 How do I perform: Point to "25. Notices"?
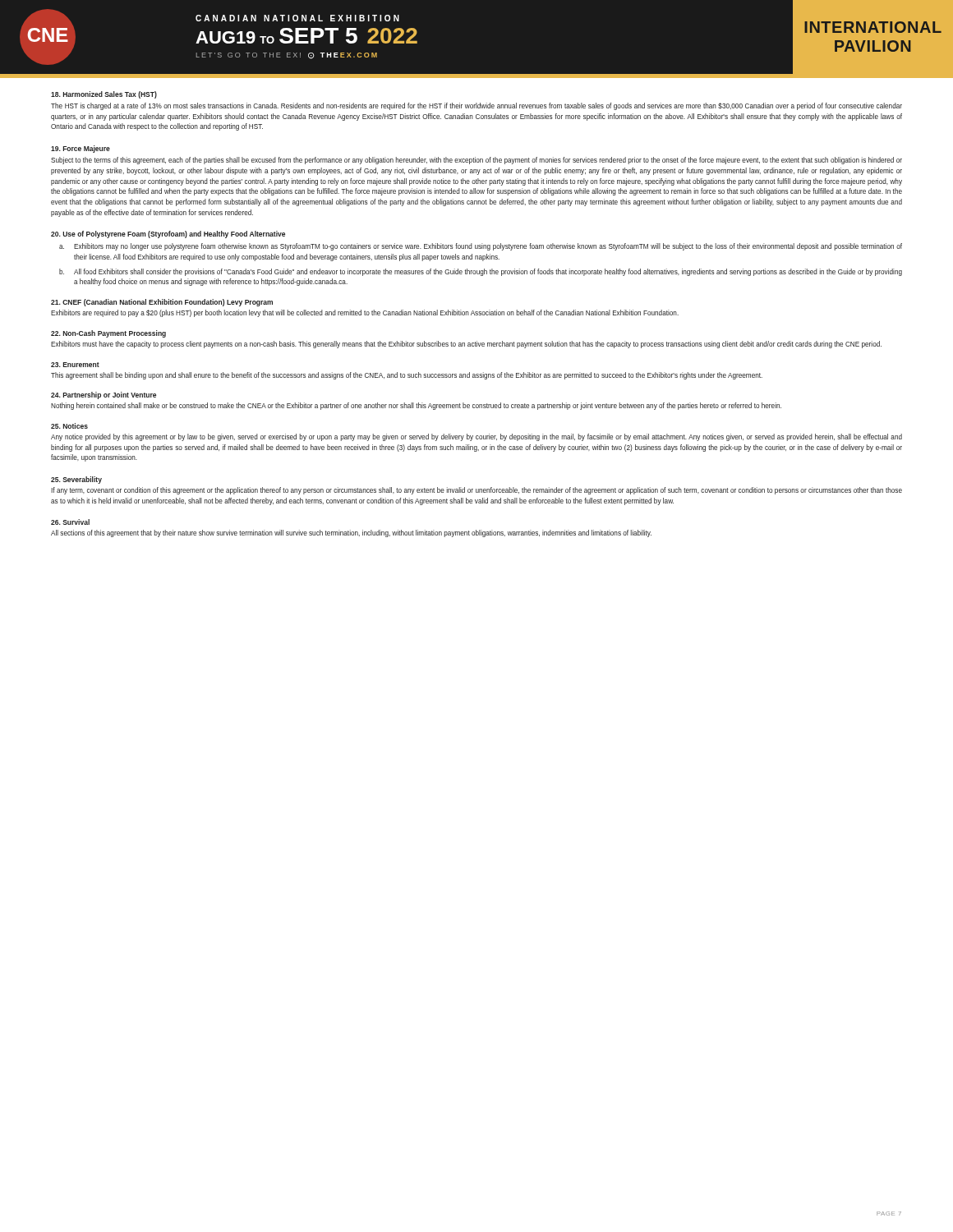coord(69,426)
